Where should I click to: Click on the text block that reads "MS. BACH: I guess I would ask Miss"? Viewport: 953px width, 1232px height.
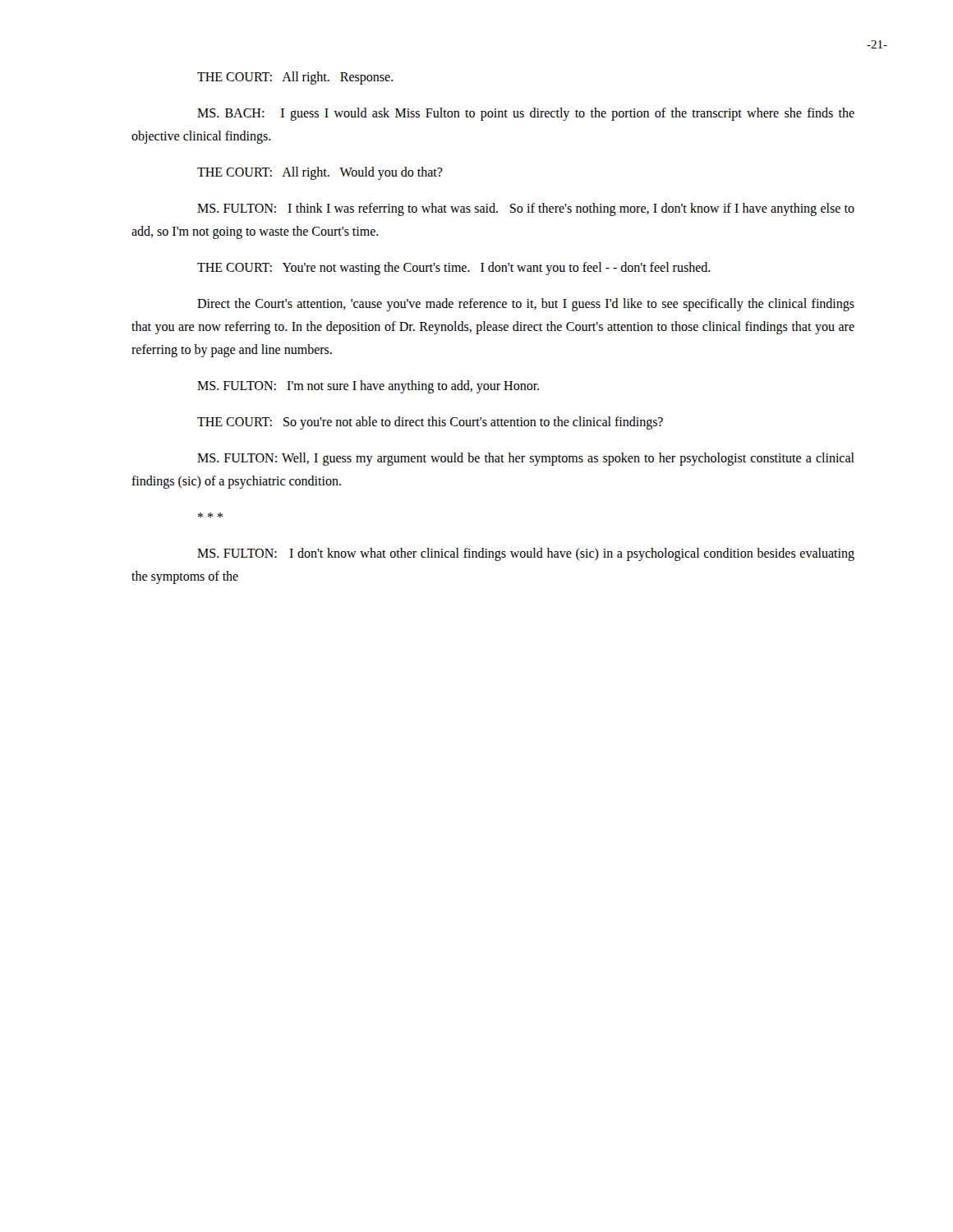(493, 124)
